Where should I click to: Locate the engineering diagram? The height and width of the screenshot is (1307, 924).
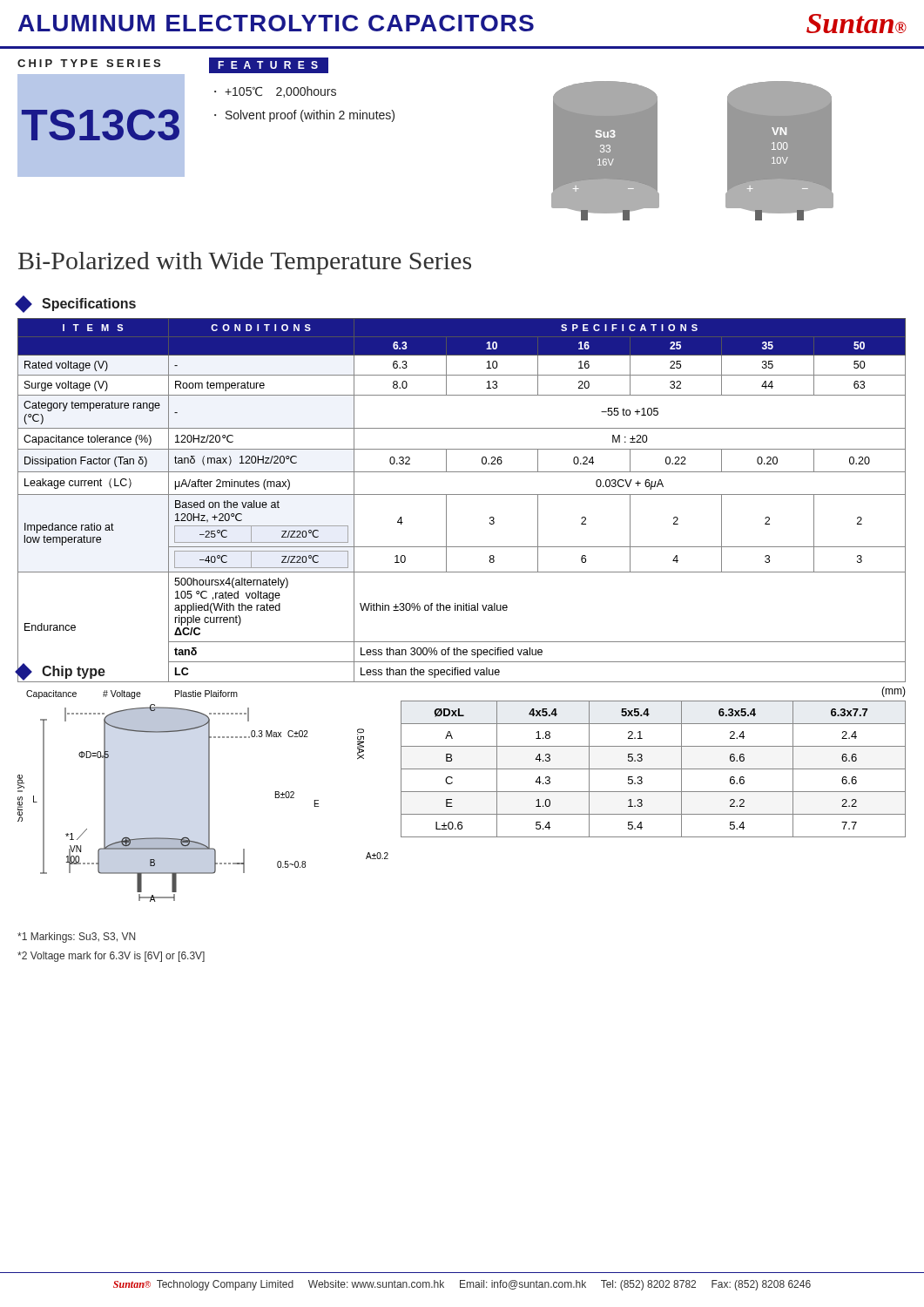[205, 794]
